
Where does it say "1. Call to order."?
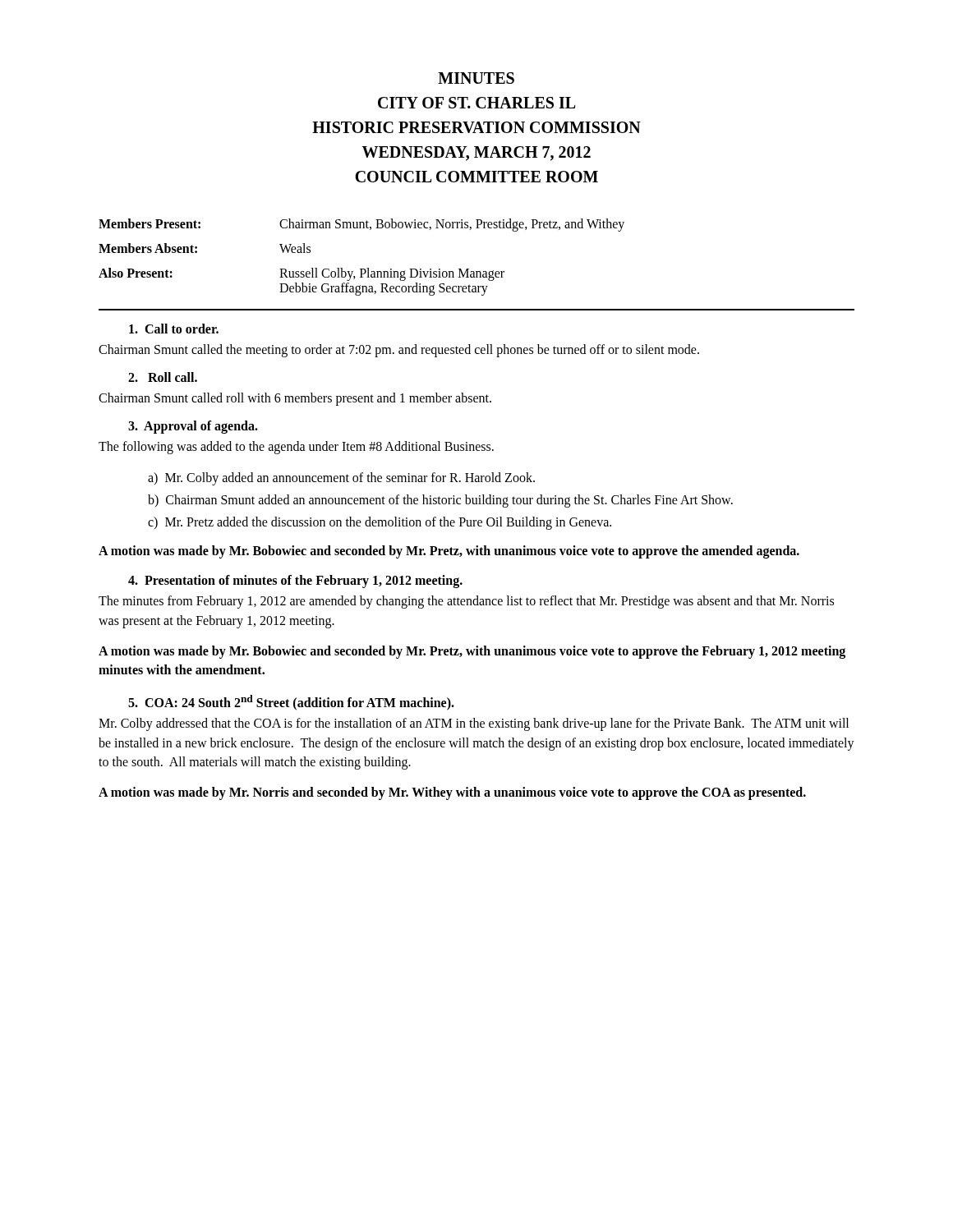(x=174, y=329)
